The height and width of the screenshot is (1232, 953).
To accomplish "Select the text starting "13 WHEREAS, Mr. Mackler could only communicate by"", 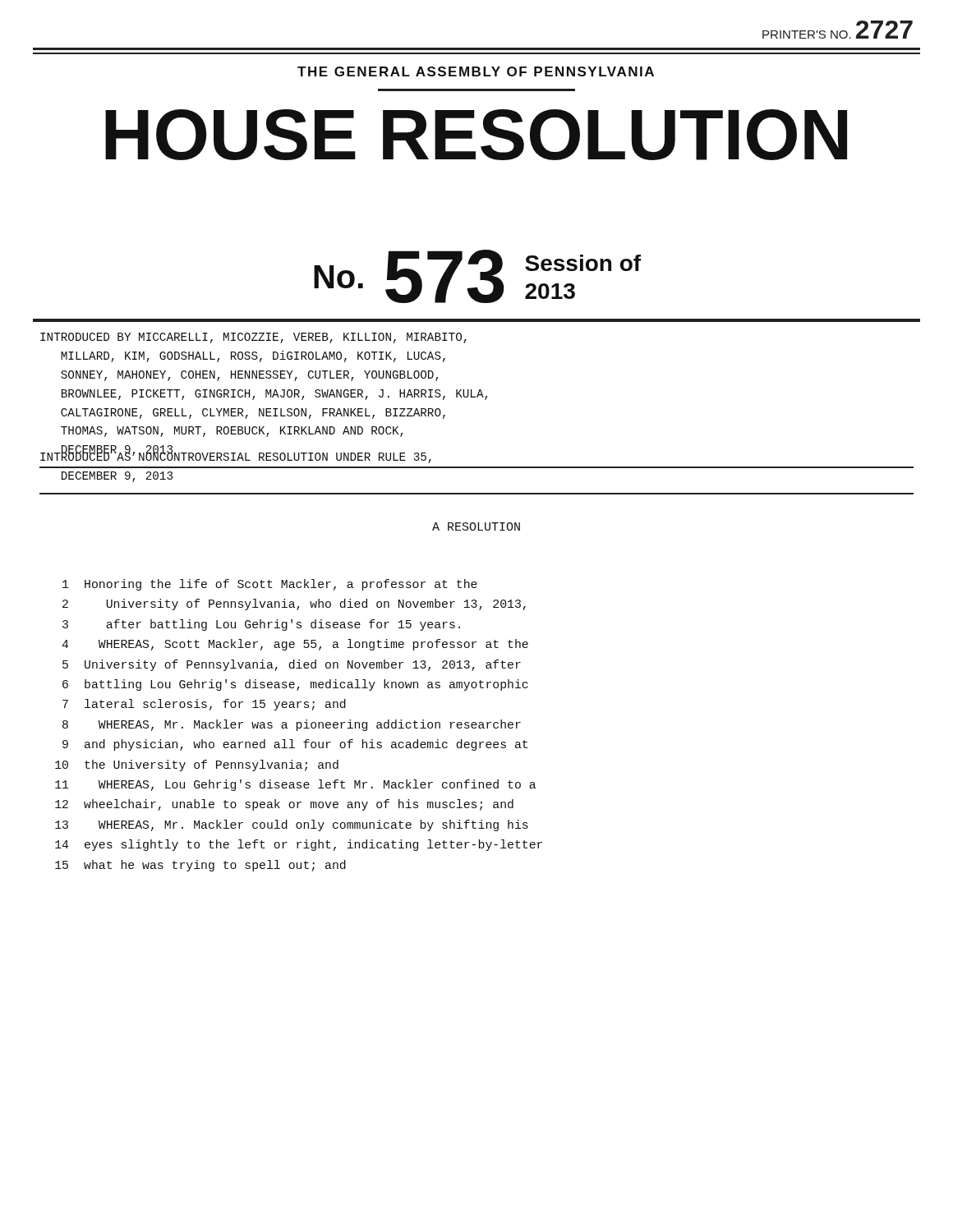I will (476, 826).
